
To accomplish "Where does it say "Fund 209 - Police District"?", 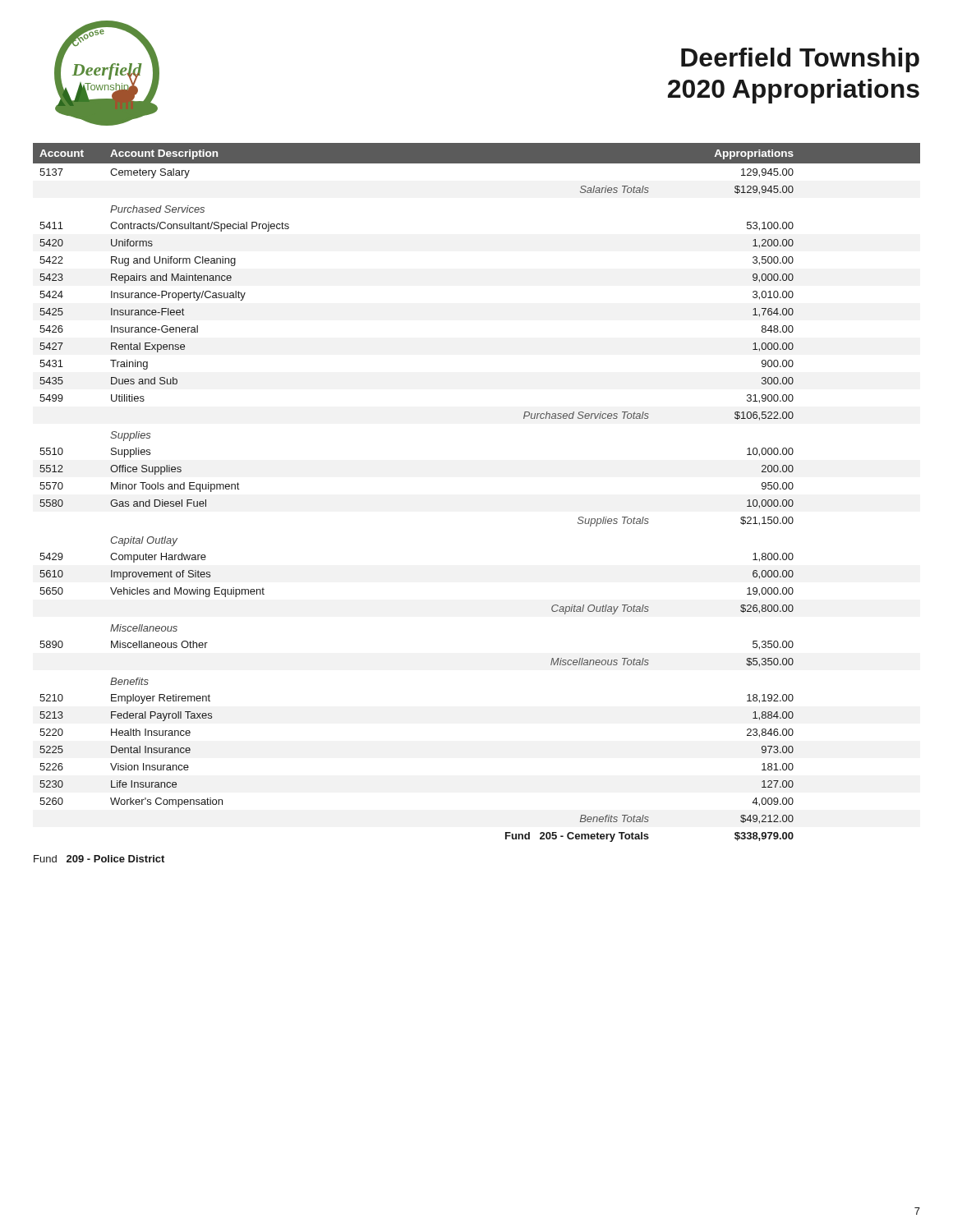I will coord(99,859).
